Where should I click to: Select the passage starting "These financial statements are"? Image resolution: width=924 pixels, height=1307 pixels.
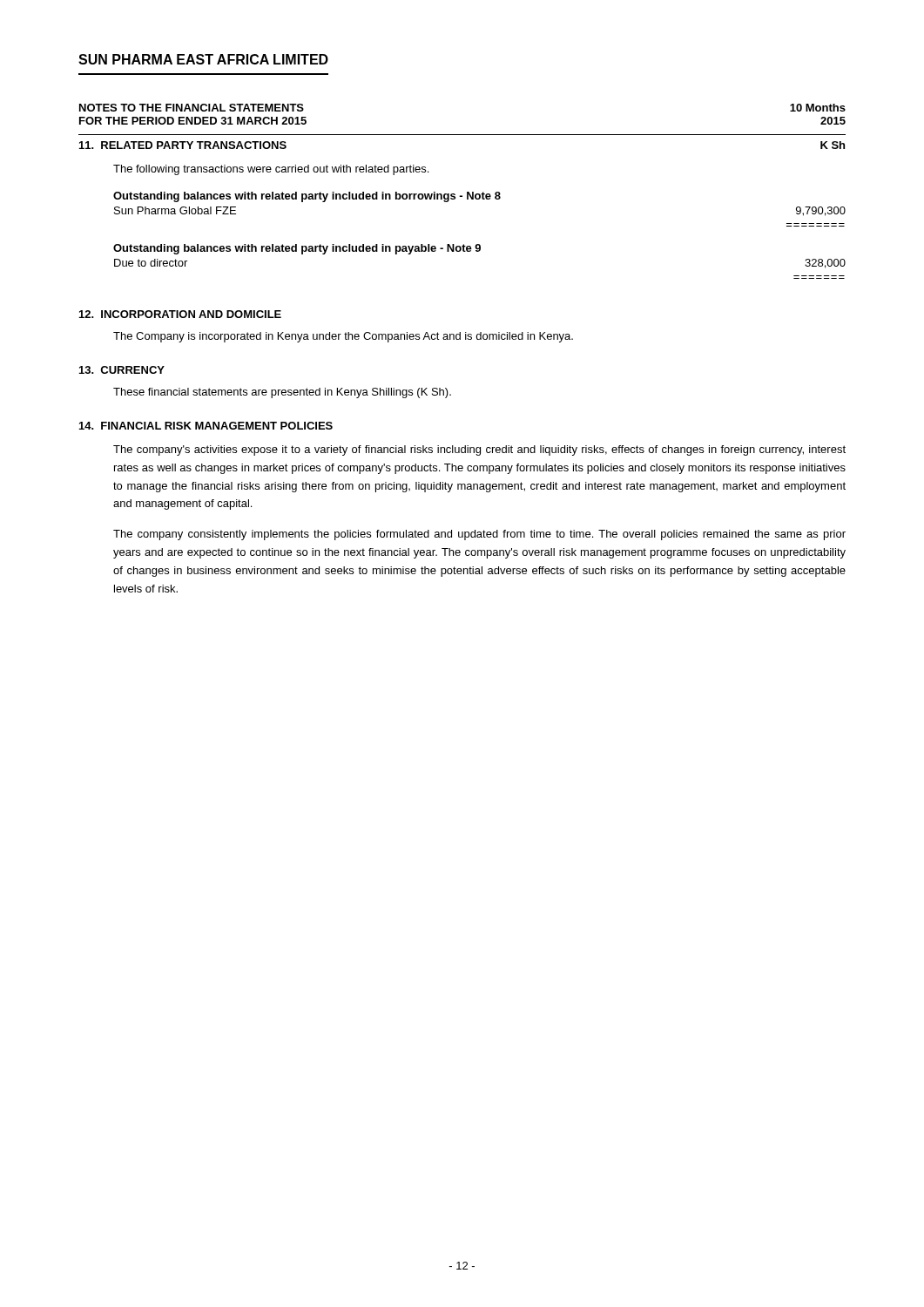point(282,392)
